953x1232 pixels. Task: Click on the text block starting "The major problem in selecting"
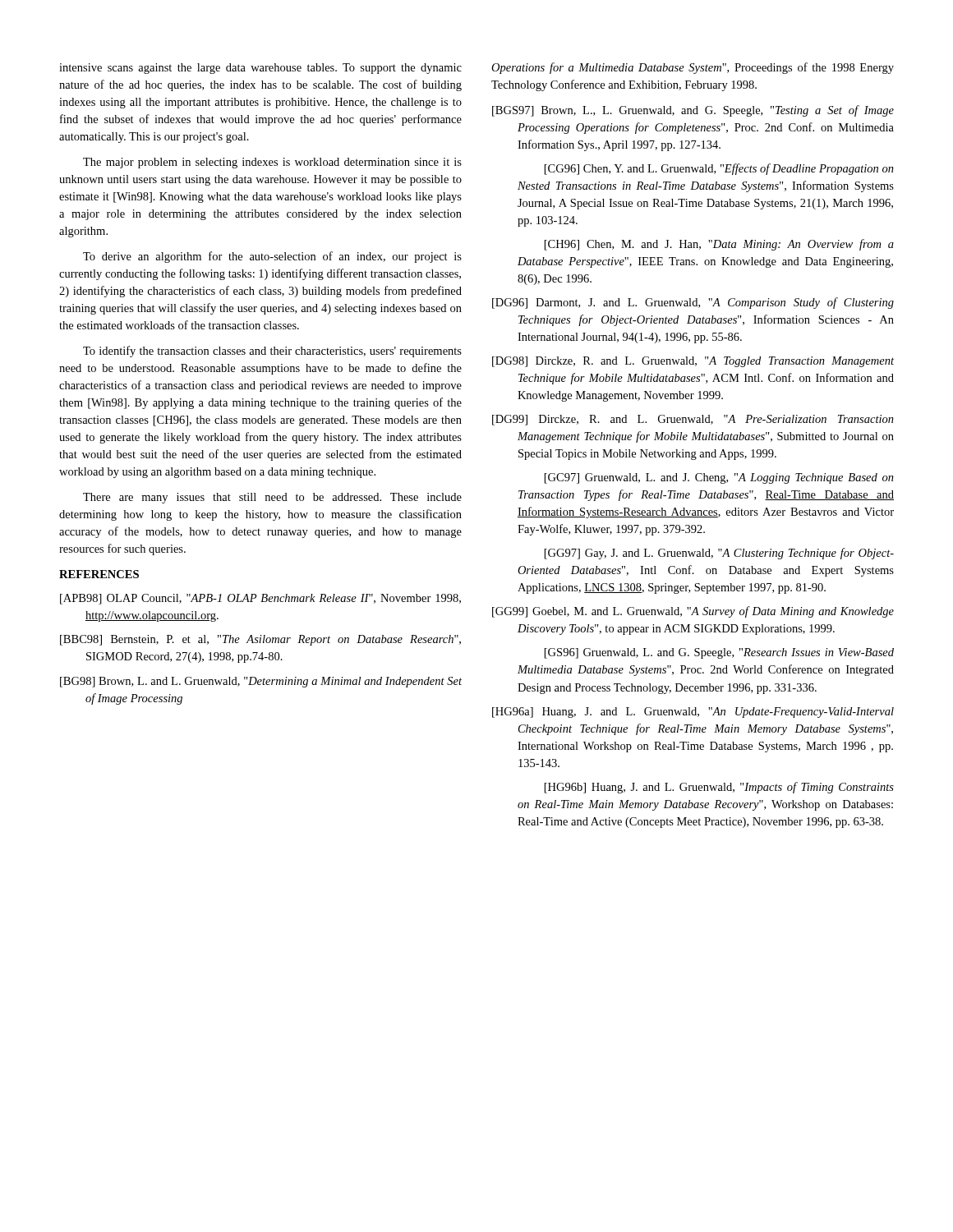tap(260, 197)
